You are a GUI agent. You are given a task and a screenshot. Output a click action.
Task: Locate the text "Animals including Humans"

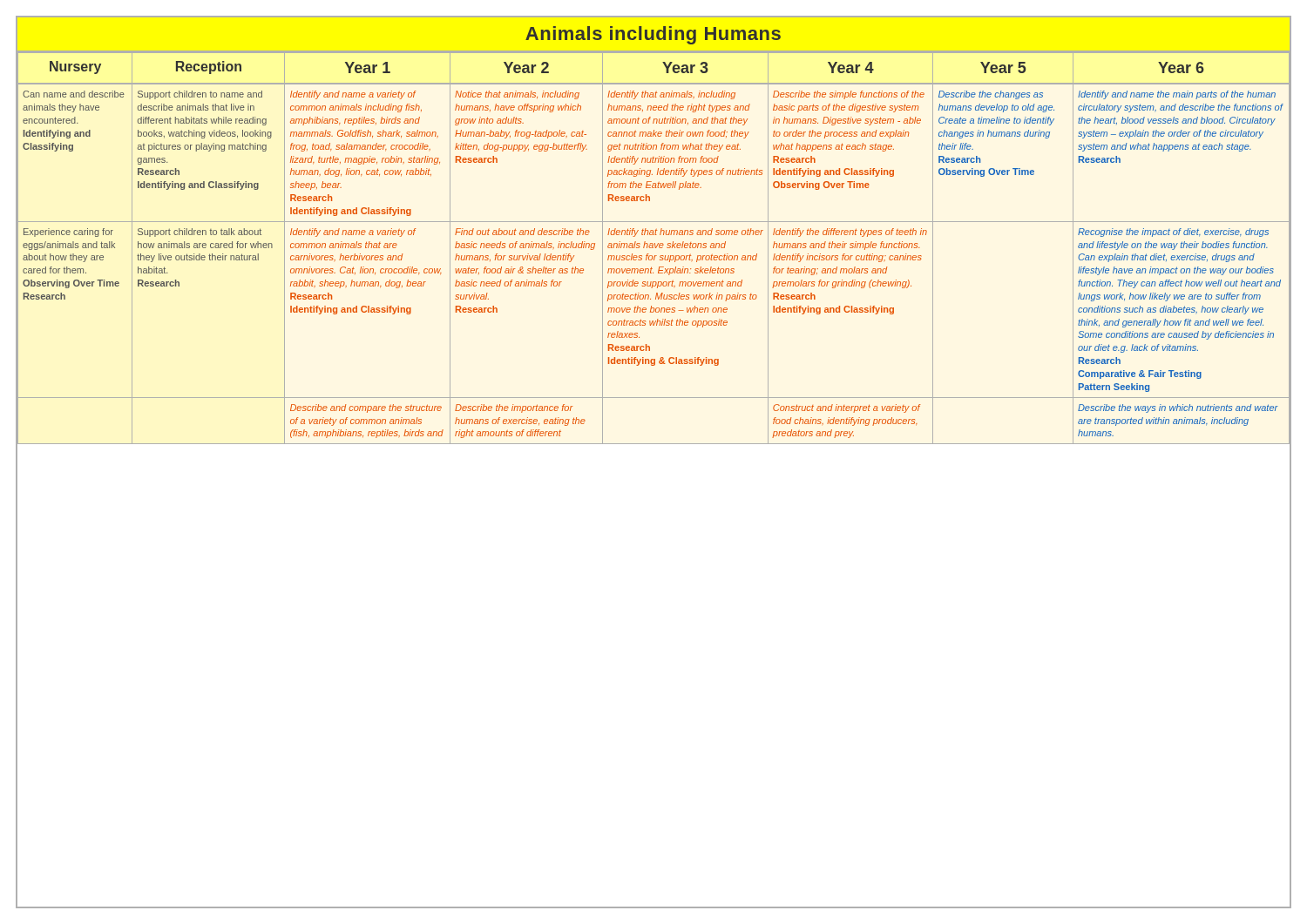(x=654, y=34)
